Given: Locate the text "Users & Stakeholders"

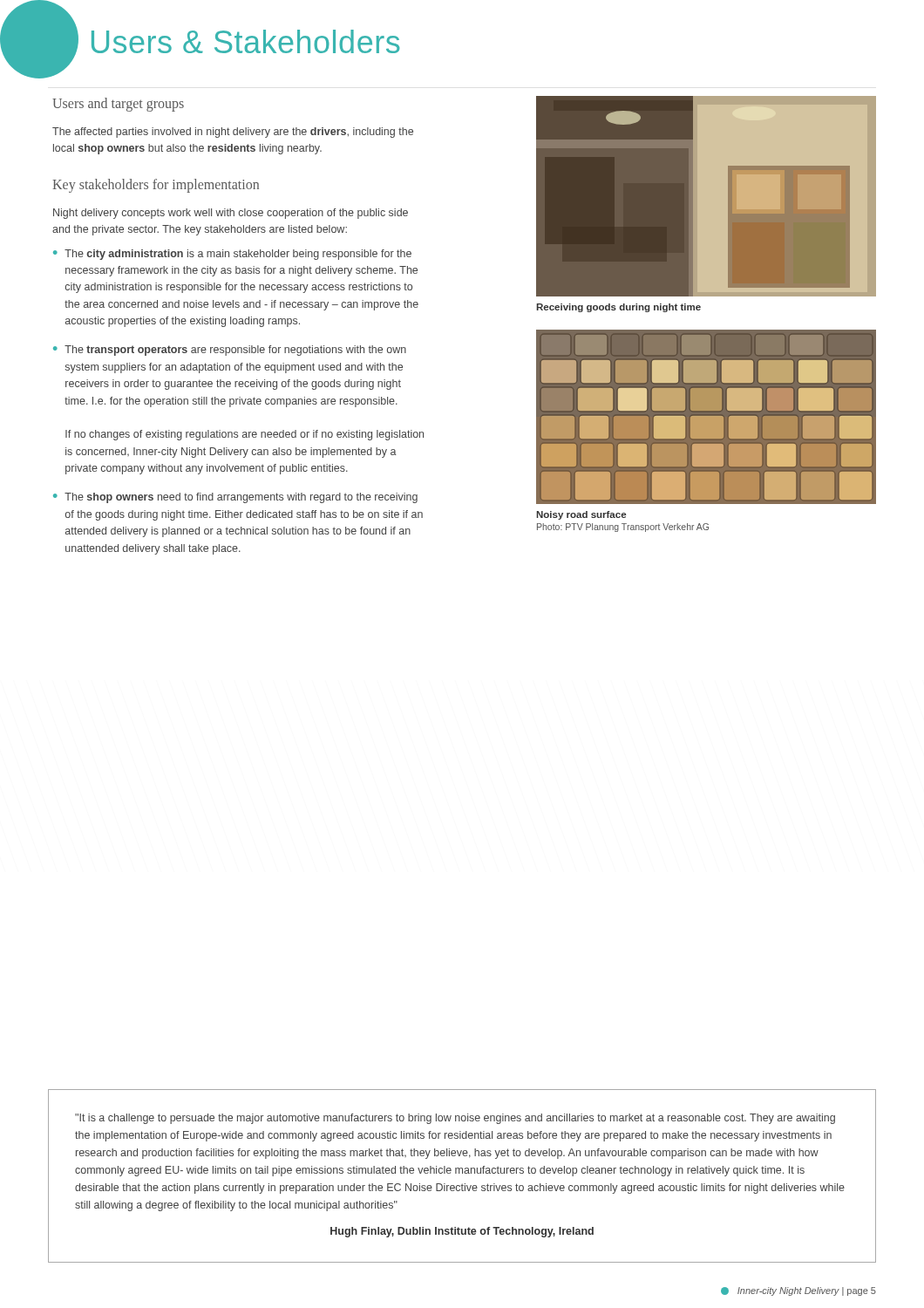Looking at the screenshot, I should coord(246,41).
